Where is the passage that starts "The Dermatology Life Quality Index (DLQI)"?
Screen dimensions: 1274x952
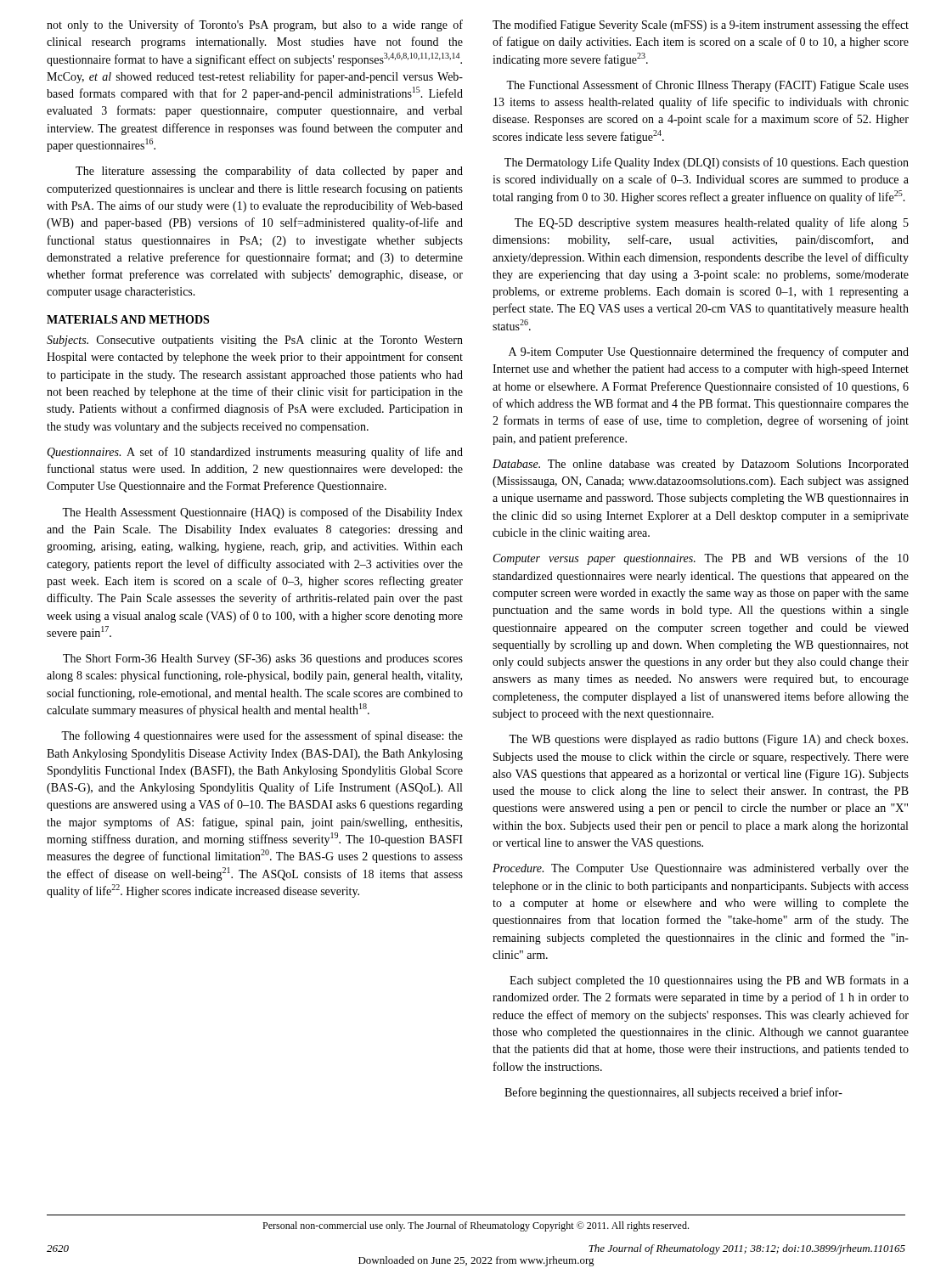(701, 180)
